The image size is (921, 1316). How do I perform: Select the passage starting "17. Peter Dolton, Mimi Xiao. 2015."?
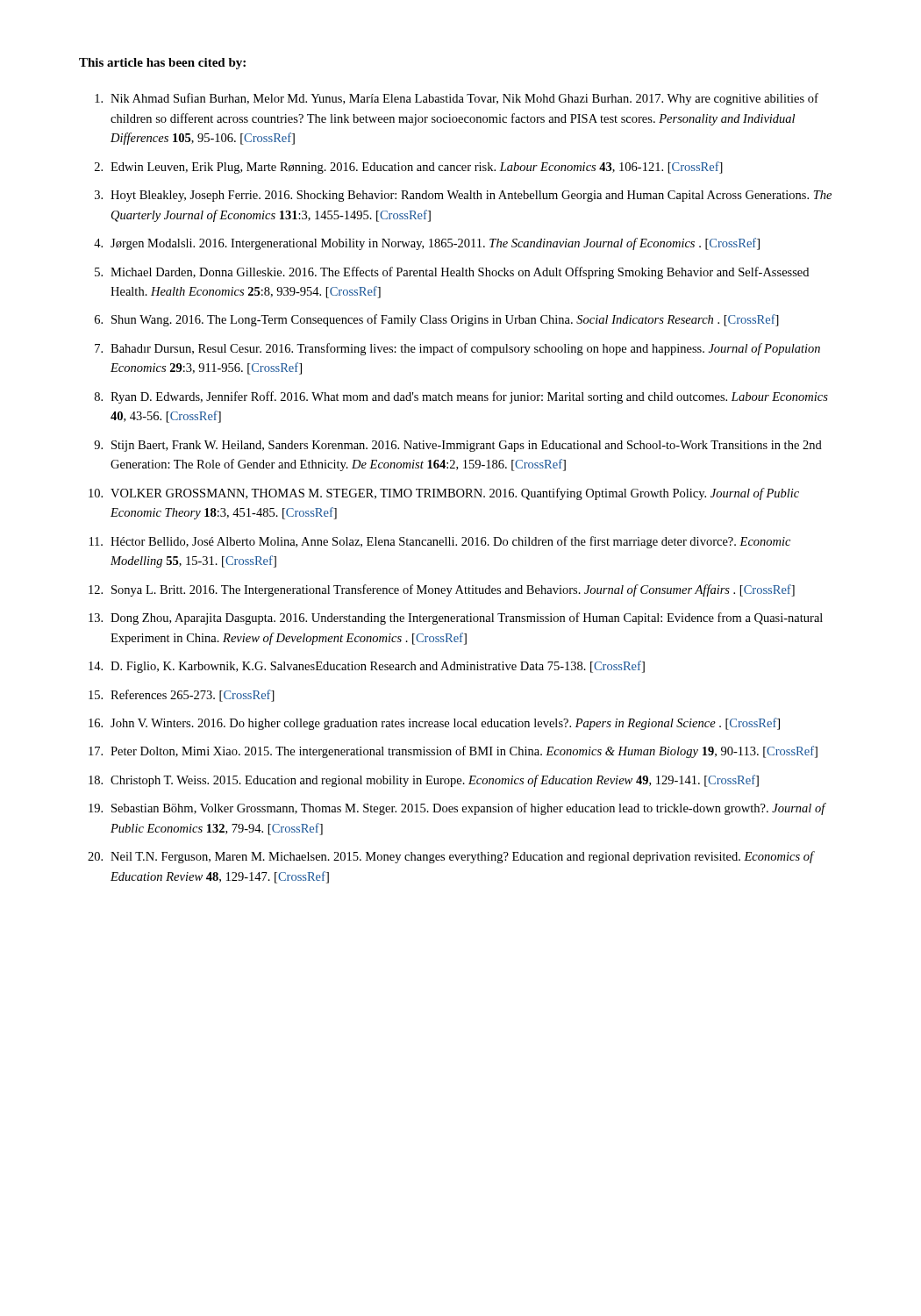[460, 752]
